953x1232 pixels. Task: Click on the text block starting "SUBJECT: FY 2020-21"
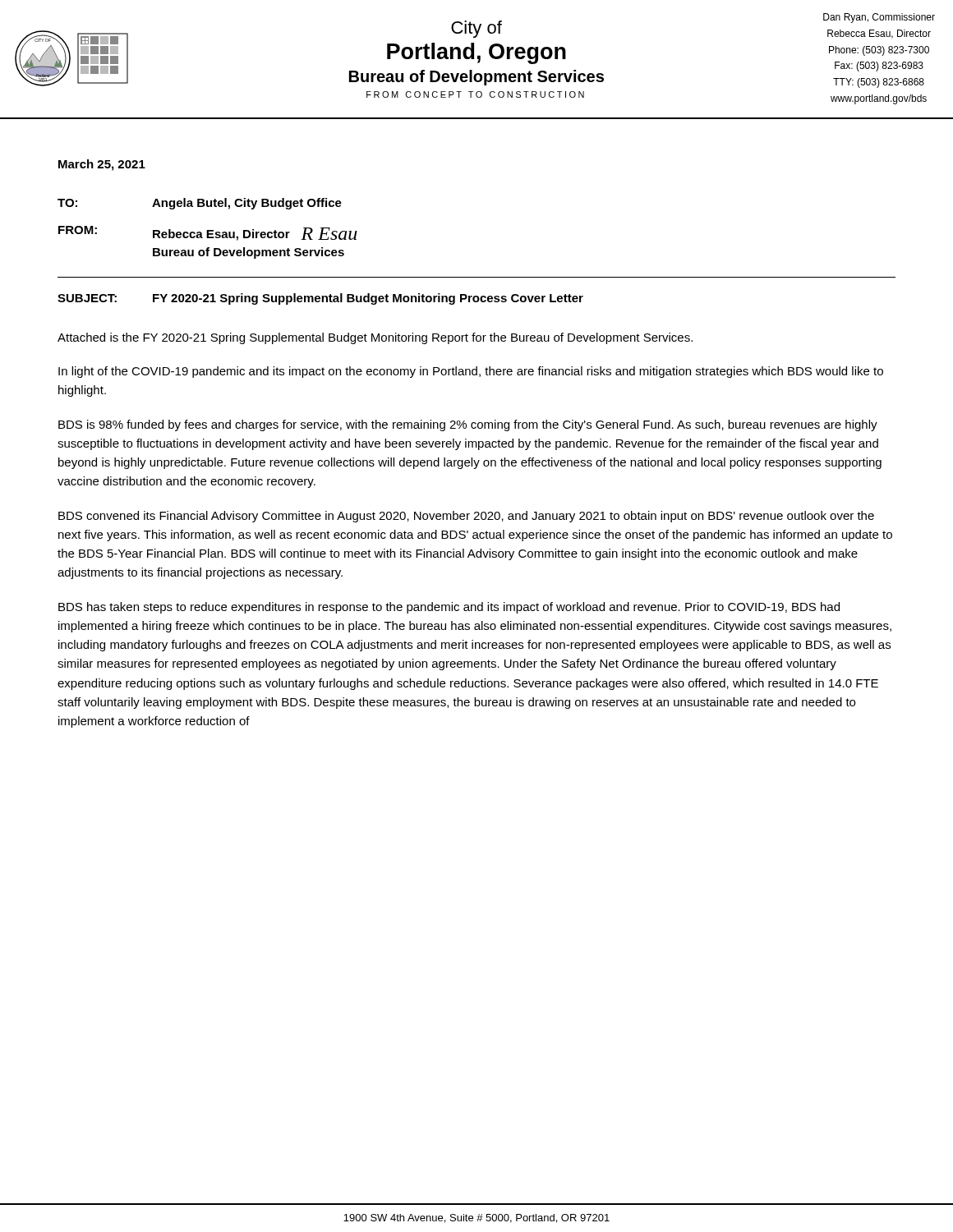tap(320, 298)
